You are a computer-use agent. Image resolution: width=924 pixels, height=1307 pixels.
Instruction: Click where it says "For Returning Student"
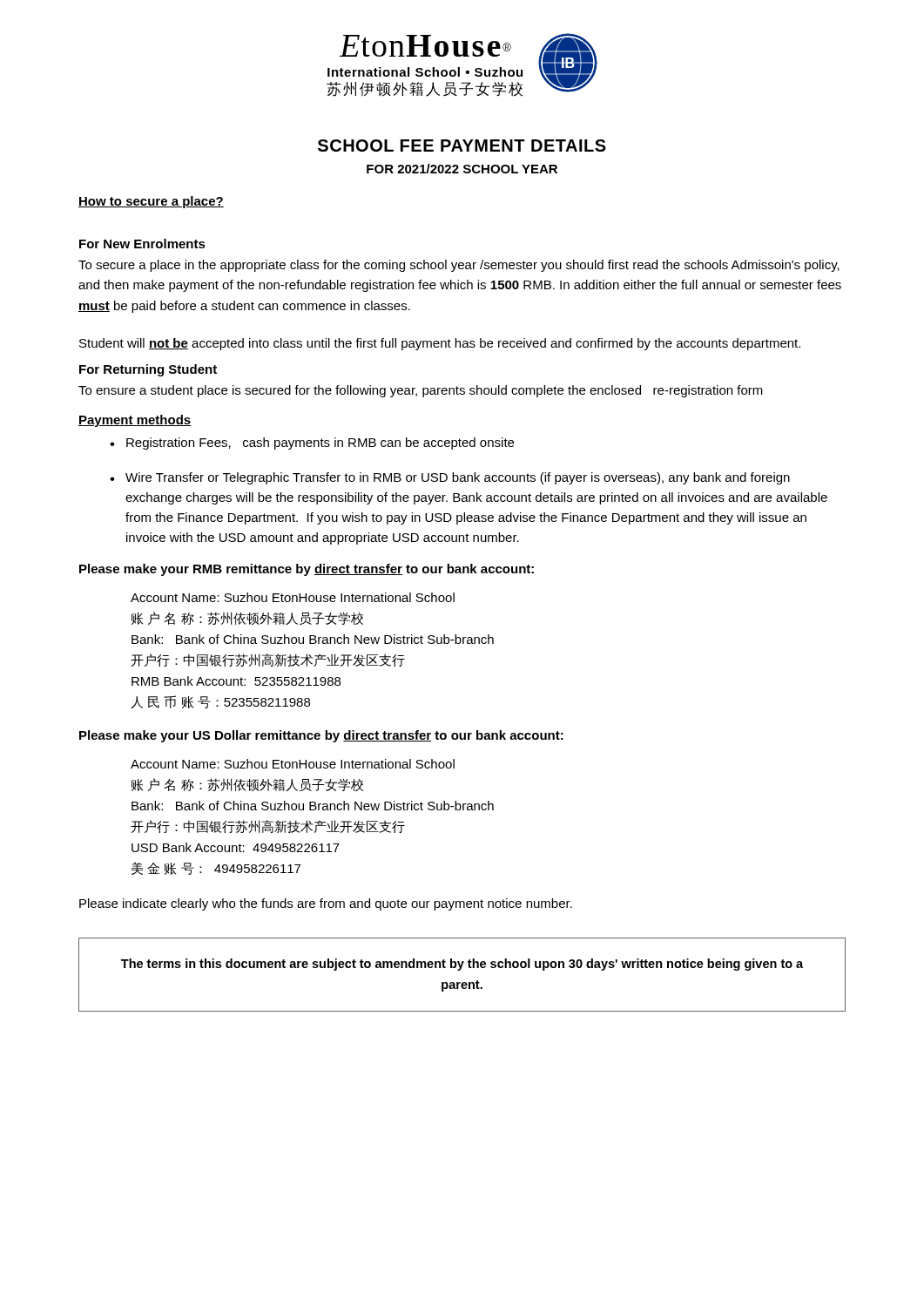(x=148, y=369)
